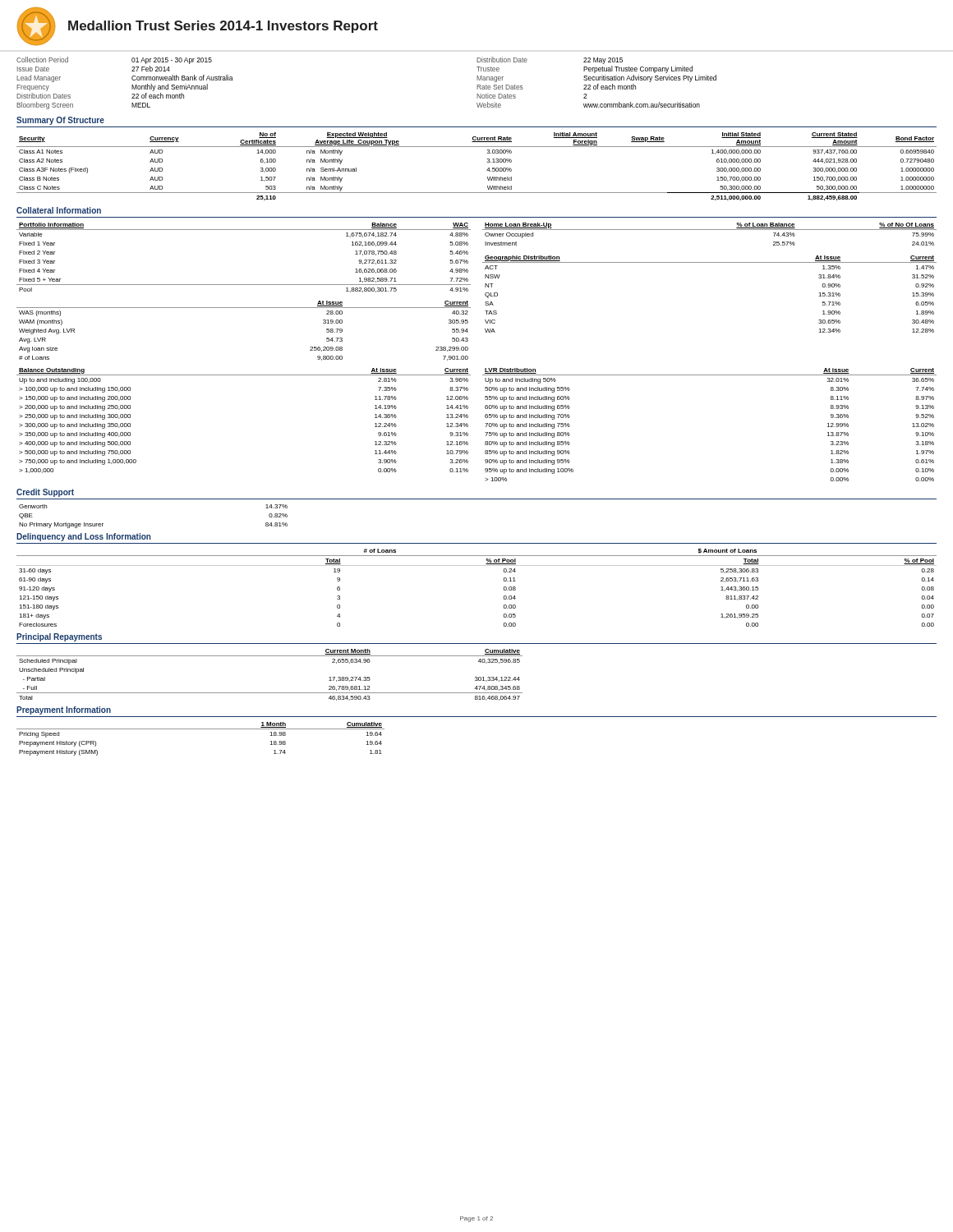Where does it say "Delinquency and Loss Information"?

84,537
